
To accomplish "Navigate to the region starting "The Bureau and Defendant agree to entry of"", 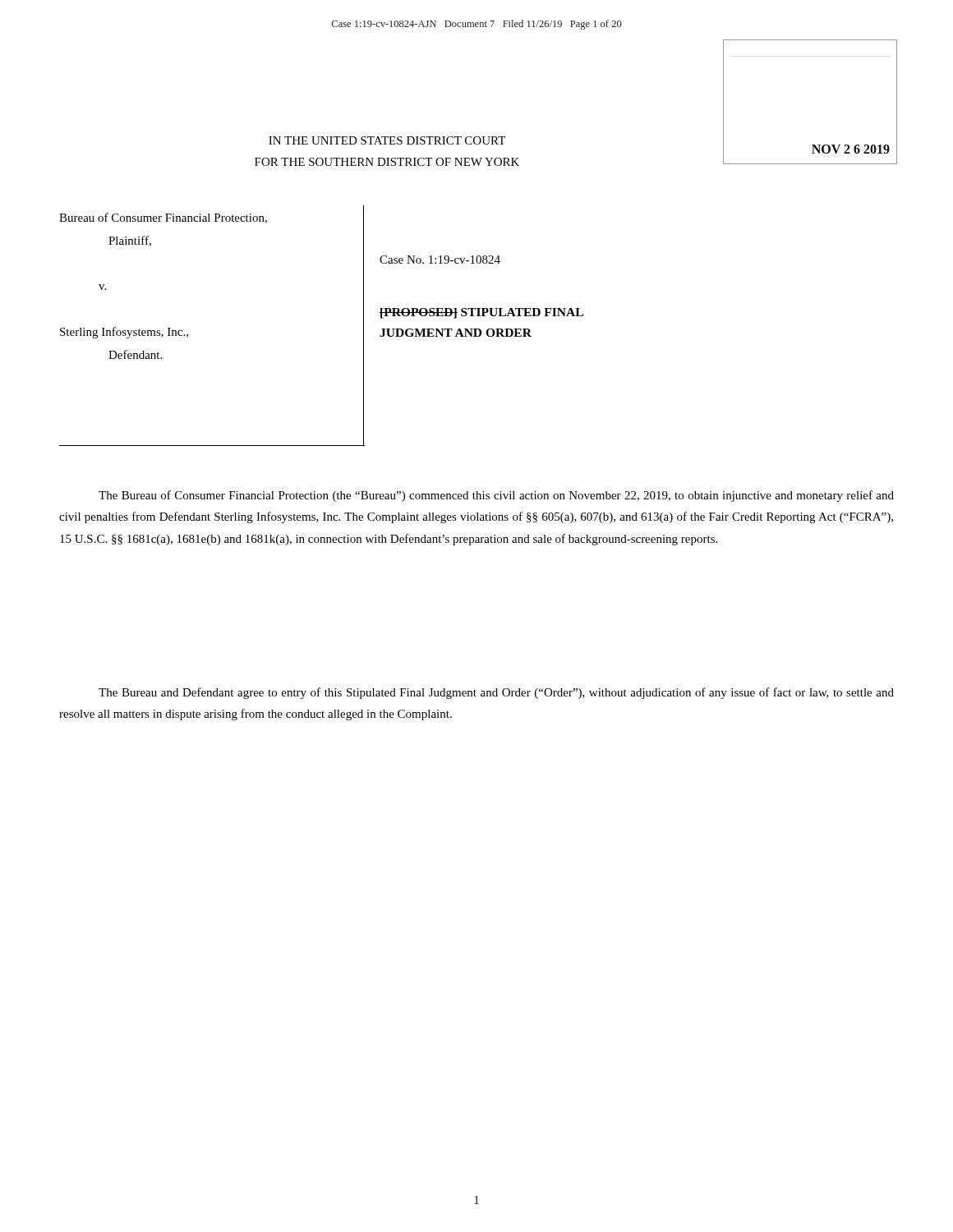I will [476, 703].
